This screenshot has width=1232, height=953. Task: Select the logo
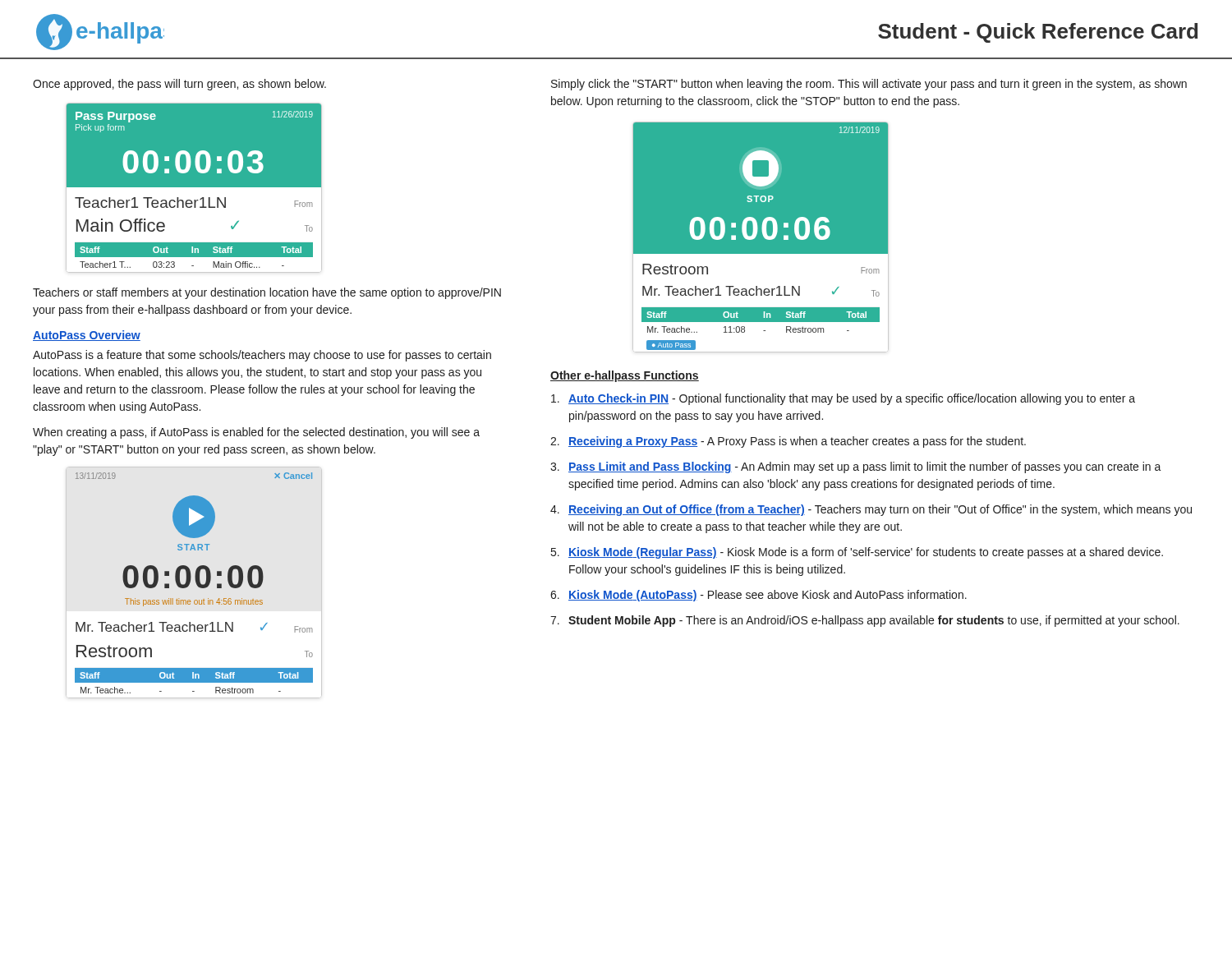(99, 31)
